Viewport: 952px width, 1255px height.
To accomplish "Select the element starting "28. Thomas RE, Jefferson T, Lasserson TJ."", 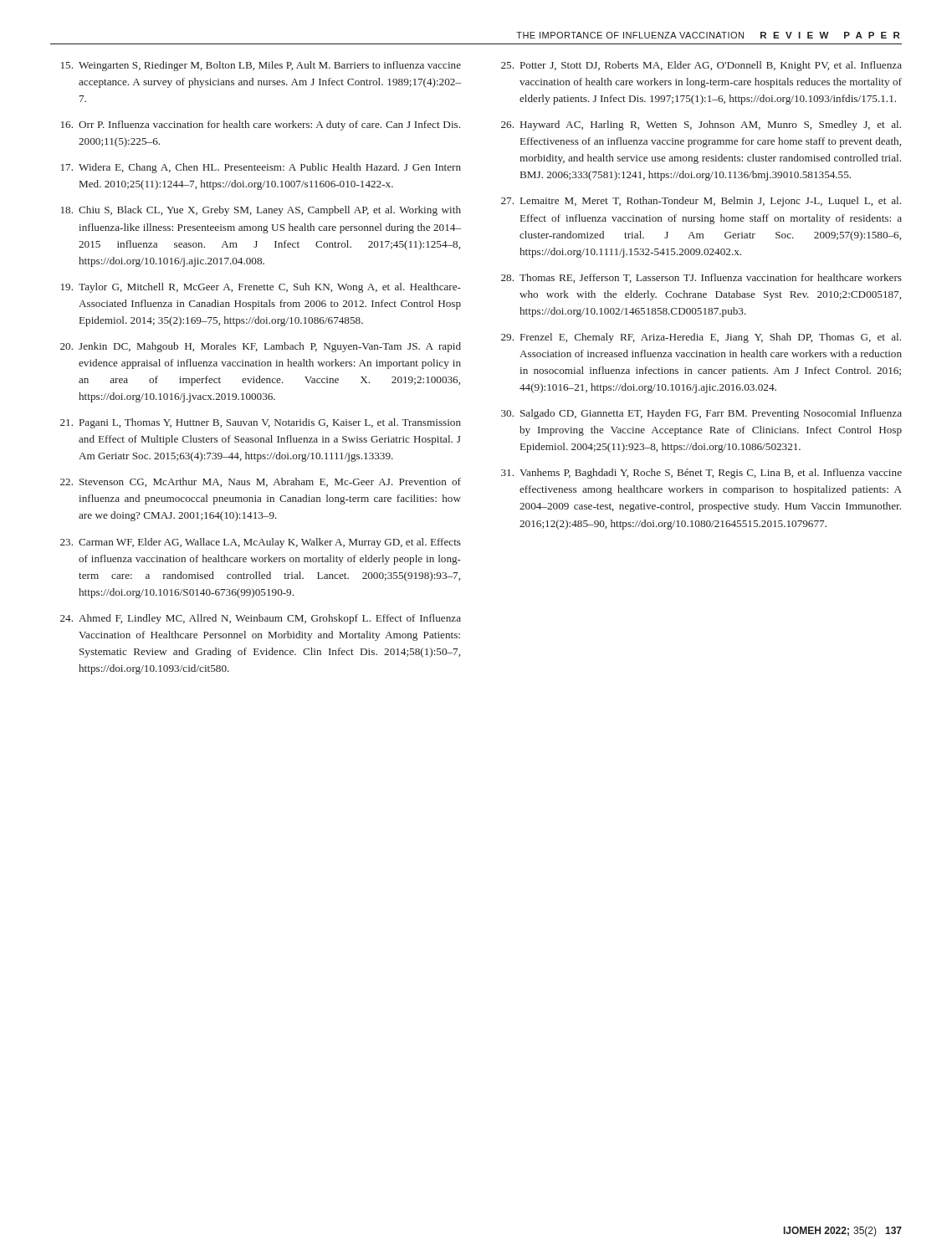I will pyautogui.click(x=696, y=294).
